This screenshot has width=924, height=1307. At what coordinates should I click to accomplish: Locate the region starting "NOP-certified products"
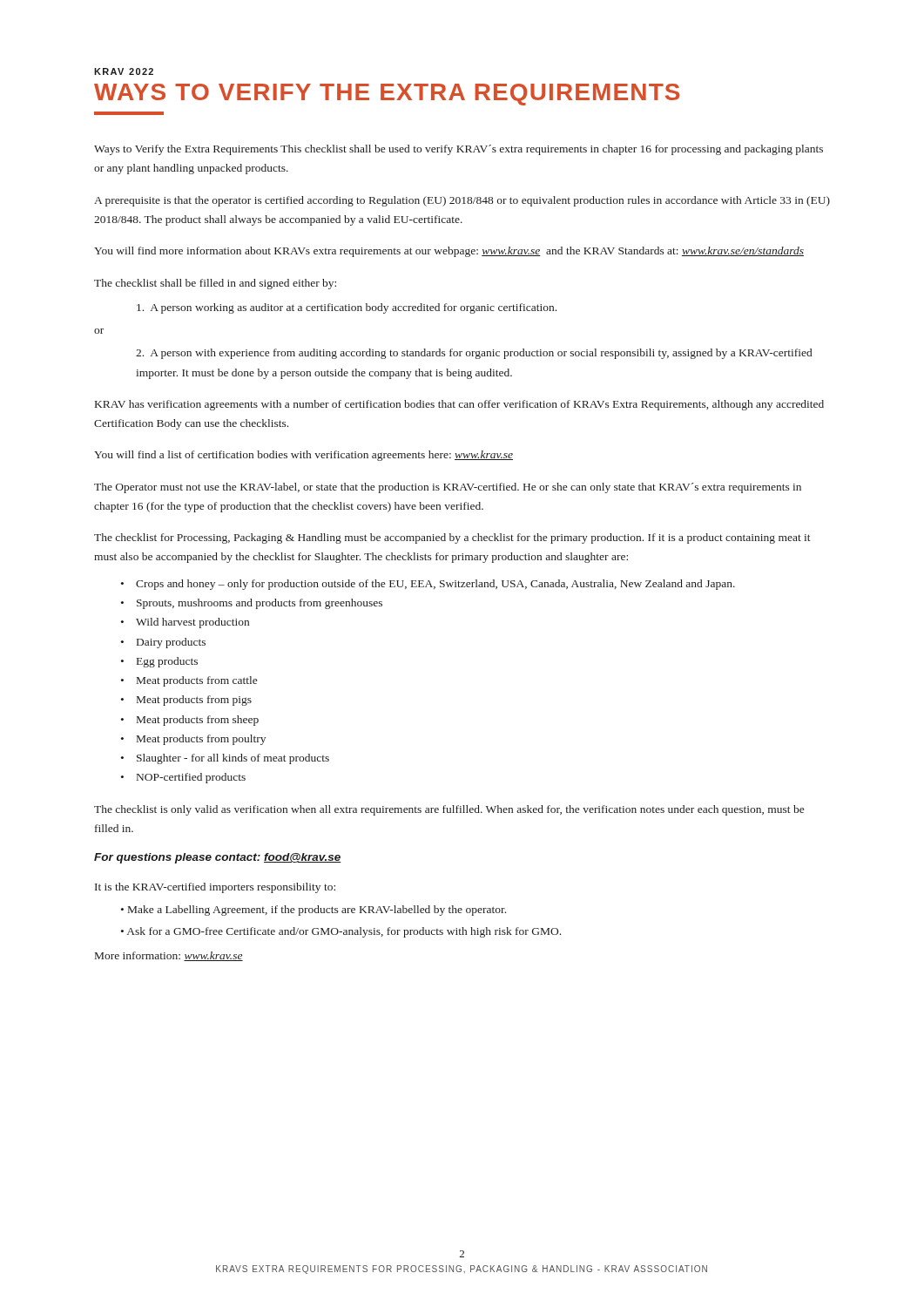point(191,777)
